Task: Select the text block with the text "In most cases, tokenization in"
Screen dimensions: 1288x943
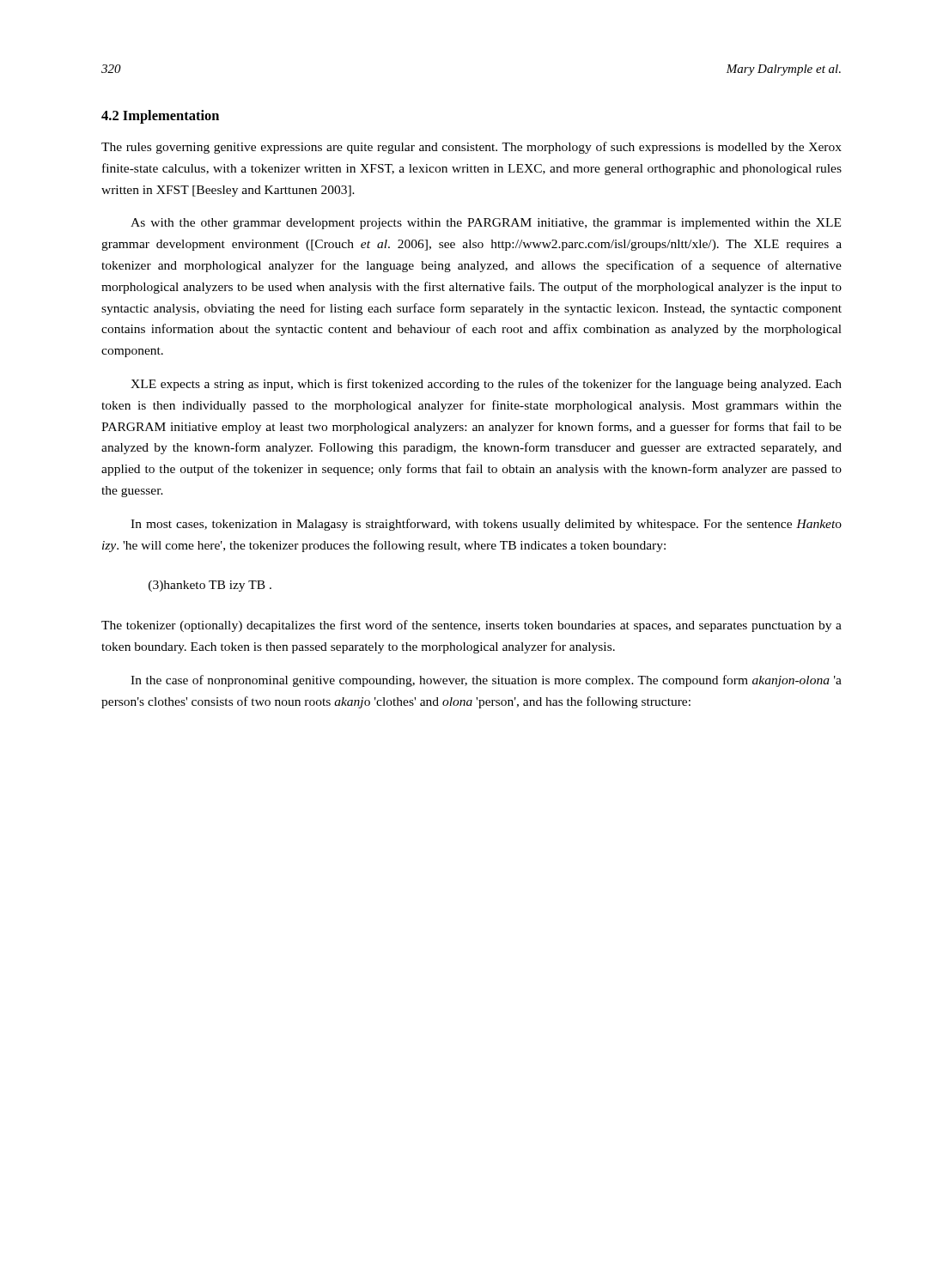Action: point(472,534)
